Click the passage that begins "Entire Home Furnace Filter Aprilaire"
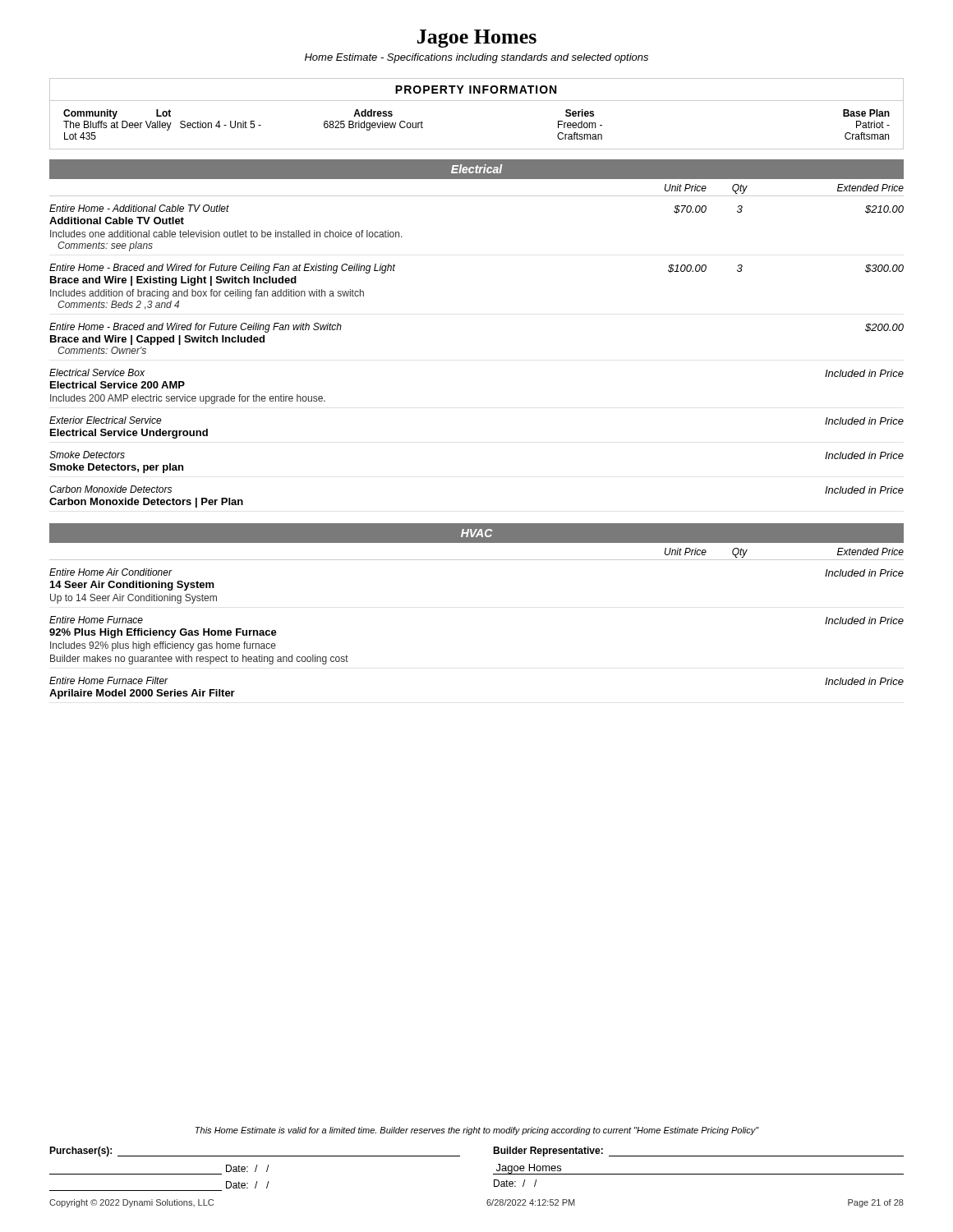953x1232 pixels. 117,680
